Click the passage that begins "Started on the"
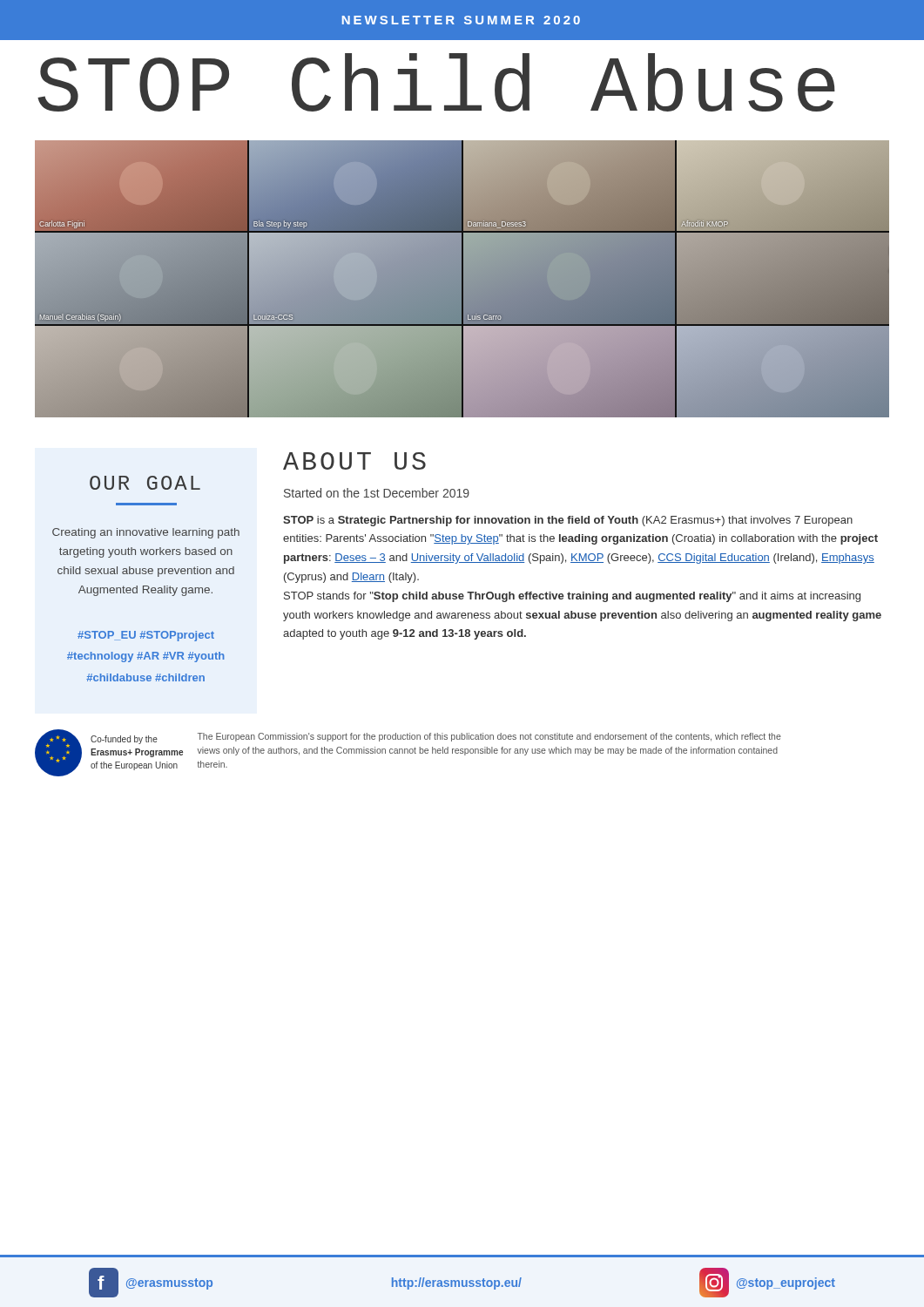The image size is (924, 1307). point(376,493)
